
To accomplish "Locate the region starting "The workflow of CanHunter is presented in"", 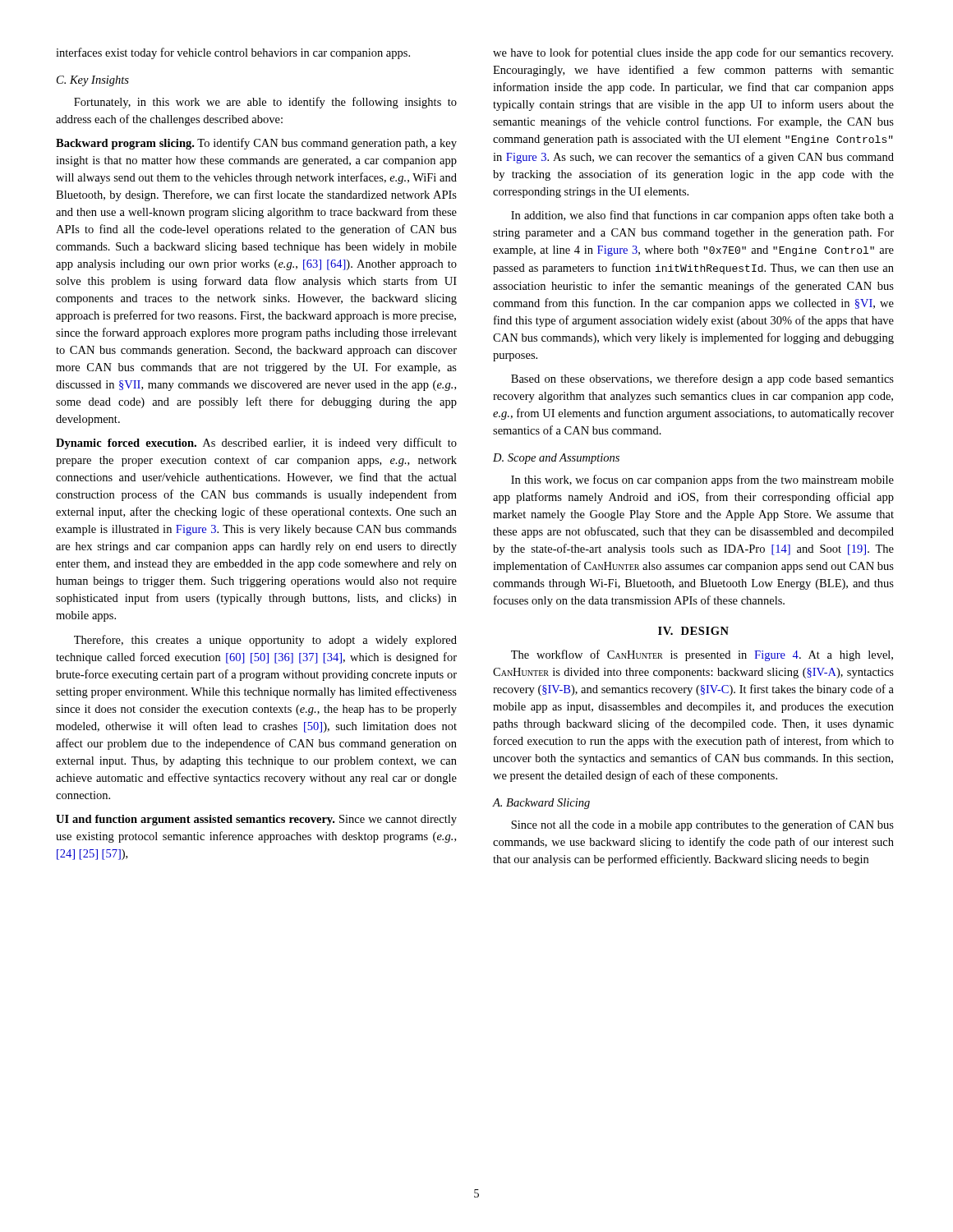I will 693,715.
